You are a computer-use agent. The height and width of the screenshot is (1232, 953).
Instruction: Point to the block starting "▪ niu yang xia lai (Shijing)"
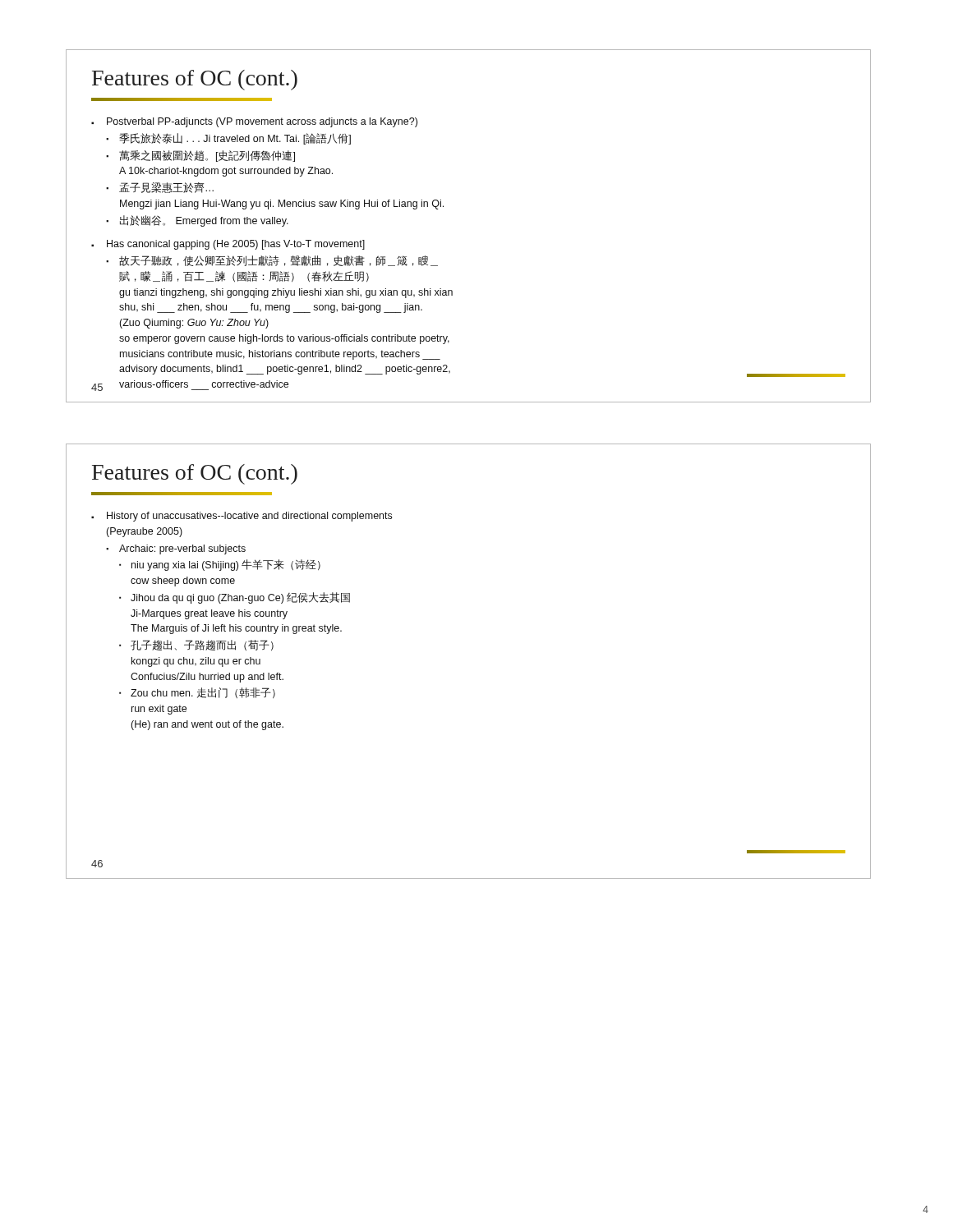(223, 573)
